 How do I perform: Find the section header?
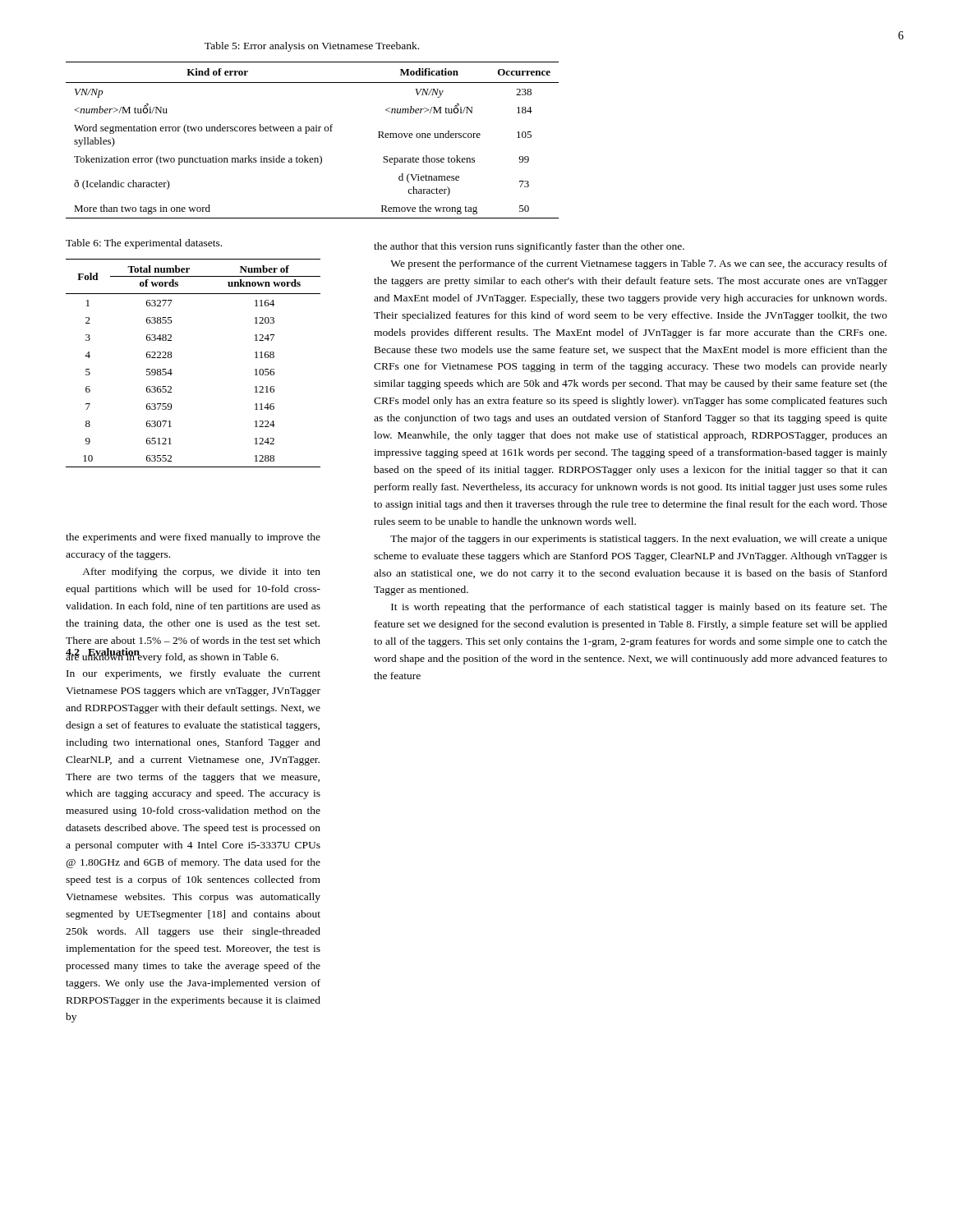pyautogui.click(x=103, y=652)
